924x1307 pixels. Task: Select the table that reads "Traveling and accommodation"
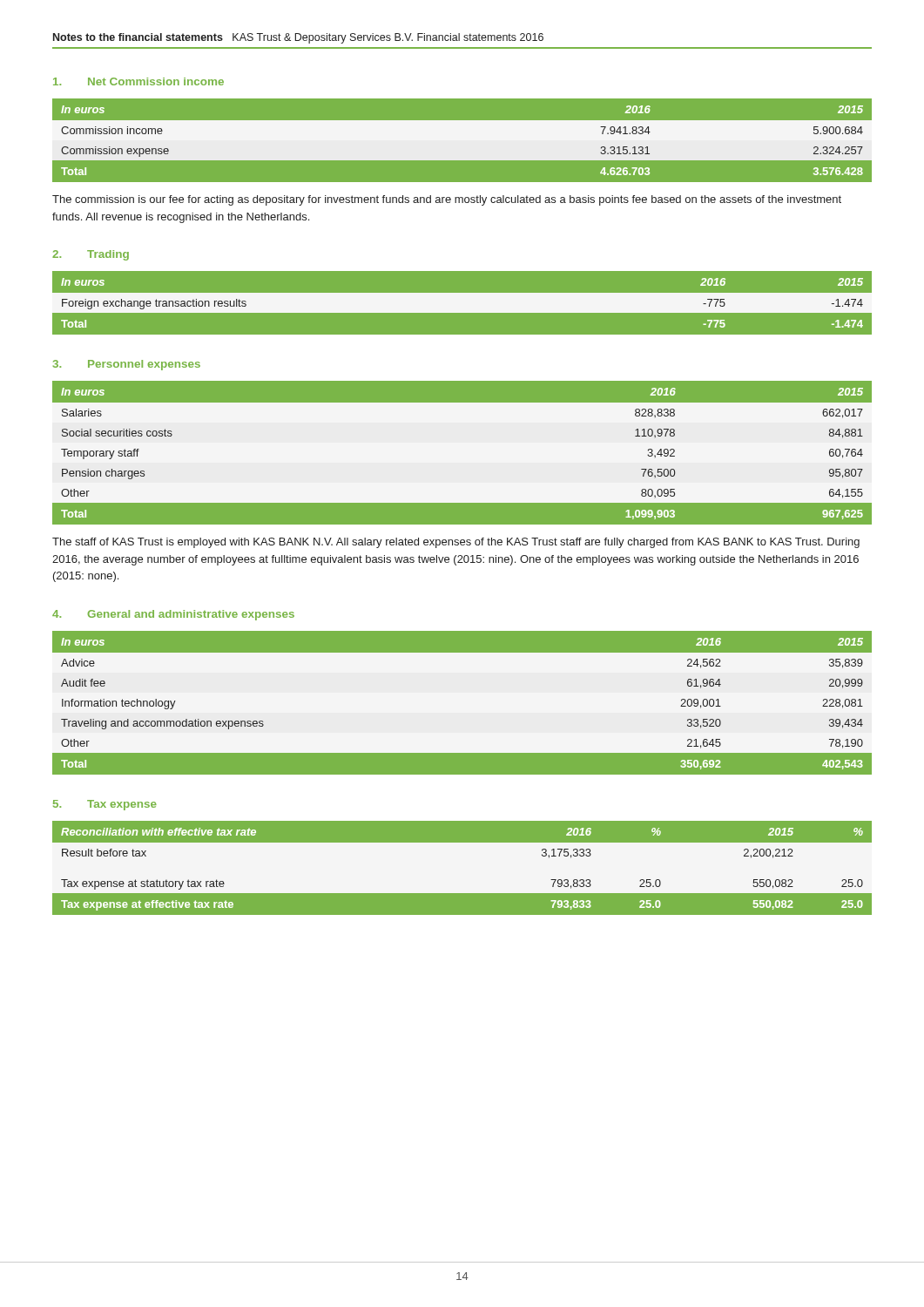462,702
